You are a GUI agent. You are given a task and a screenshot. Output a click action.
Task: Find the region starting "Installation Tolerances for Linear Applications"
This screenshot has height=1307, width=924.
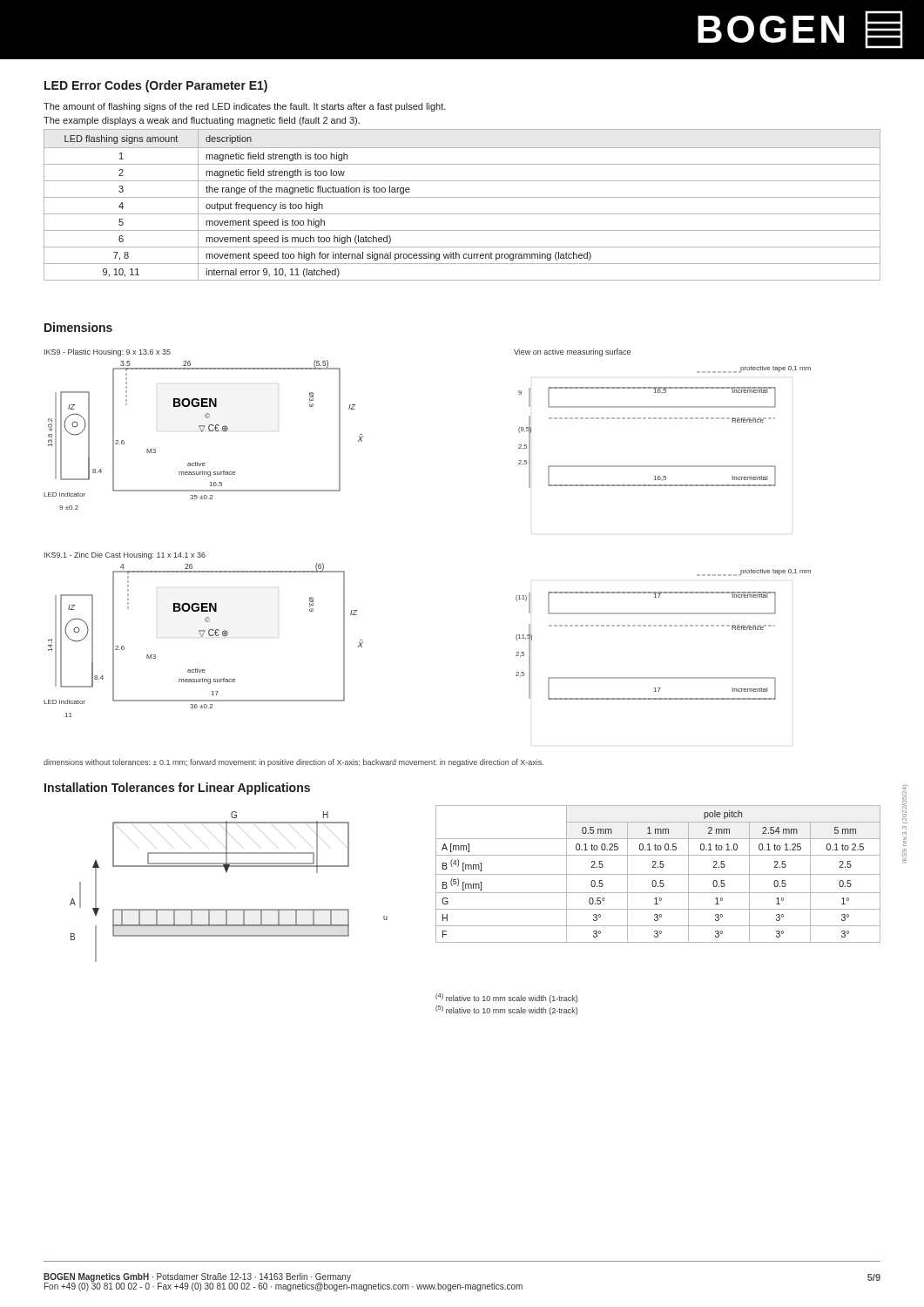pyautogui.click(x=177, y=788)
